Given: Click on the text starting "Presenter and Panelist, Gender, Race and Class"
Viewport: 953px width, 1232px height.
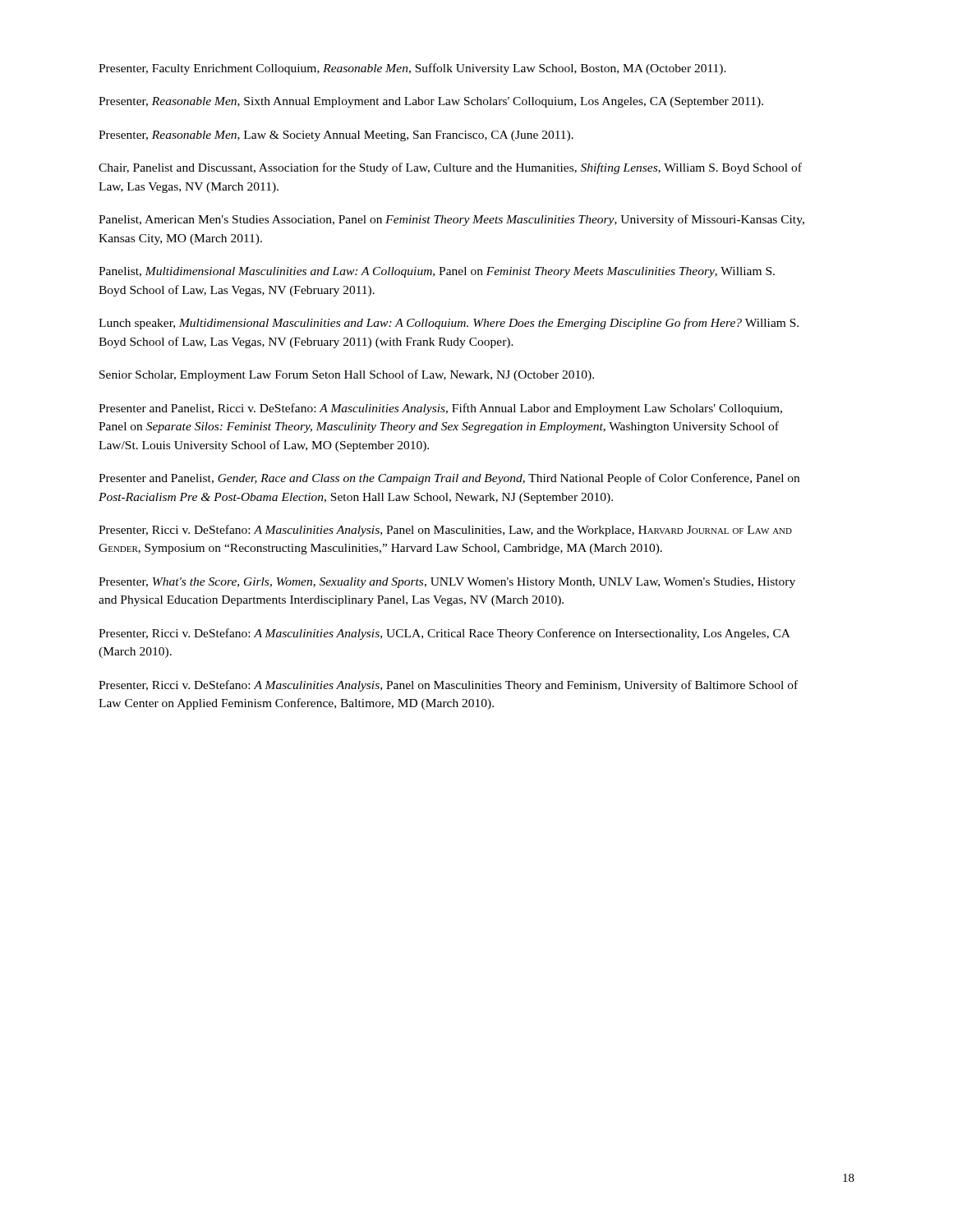Looking at the screenshot, I should pos(449,487).
